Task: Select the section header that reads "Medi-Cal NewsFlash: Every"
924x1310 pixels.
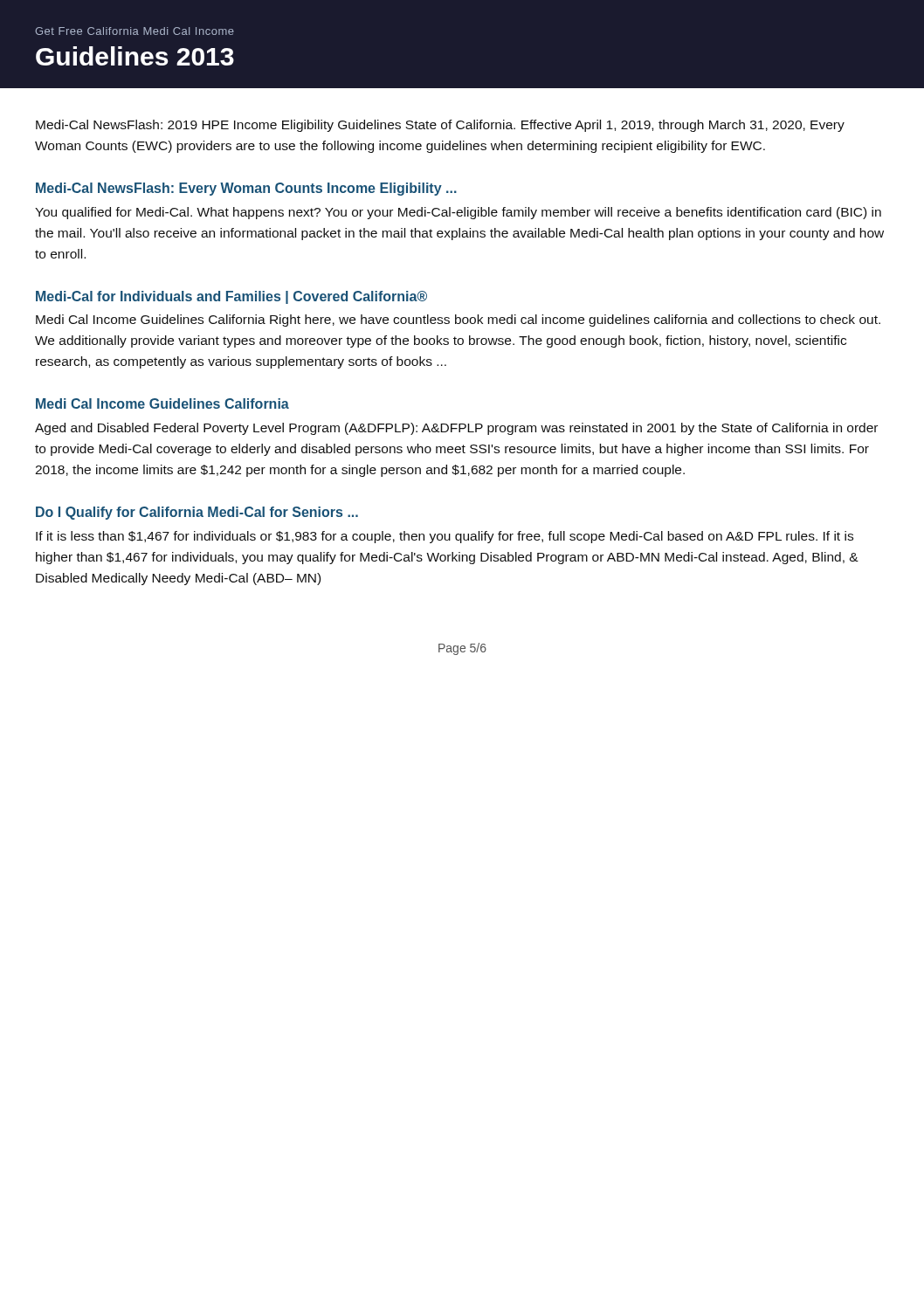Action: (x=246, y=188)
